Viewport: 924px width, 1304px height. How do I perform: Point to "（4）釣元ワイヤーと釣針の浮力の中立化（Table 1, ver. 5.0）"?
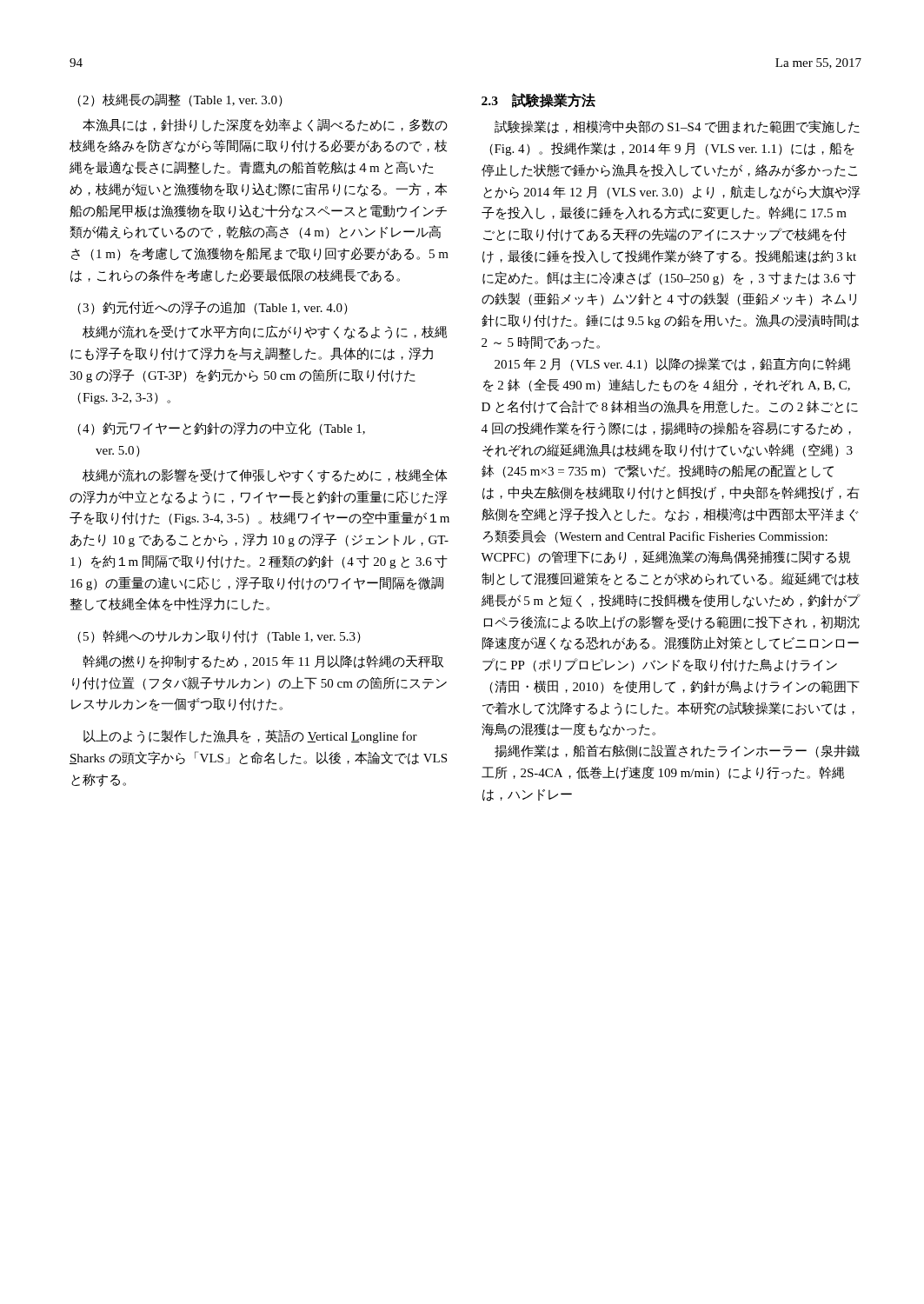point(218,440)
